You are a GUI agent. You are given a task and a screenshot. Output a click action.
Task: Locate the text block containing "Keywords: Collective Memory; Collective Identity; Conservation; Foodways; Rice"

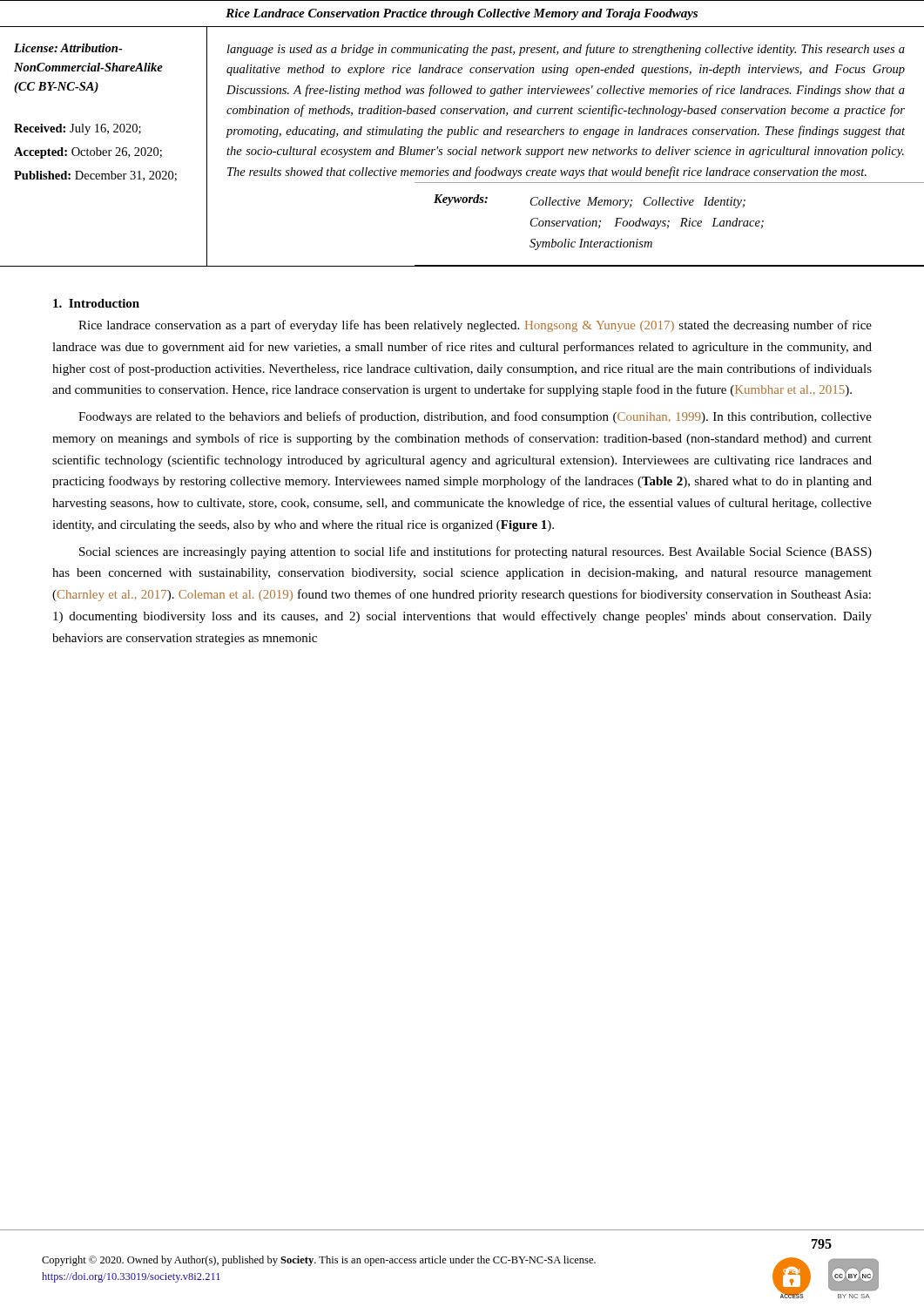[x=599, y=223]
